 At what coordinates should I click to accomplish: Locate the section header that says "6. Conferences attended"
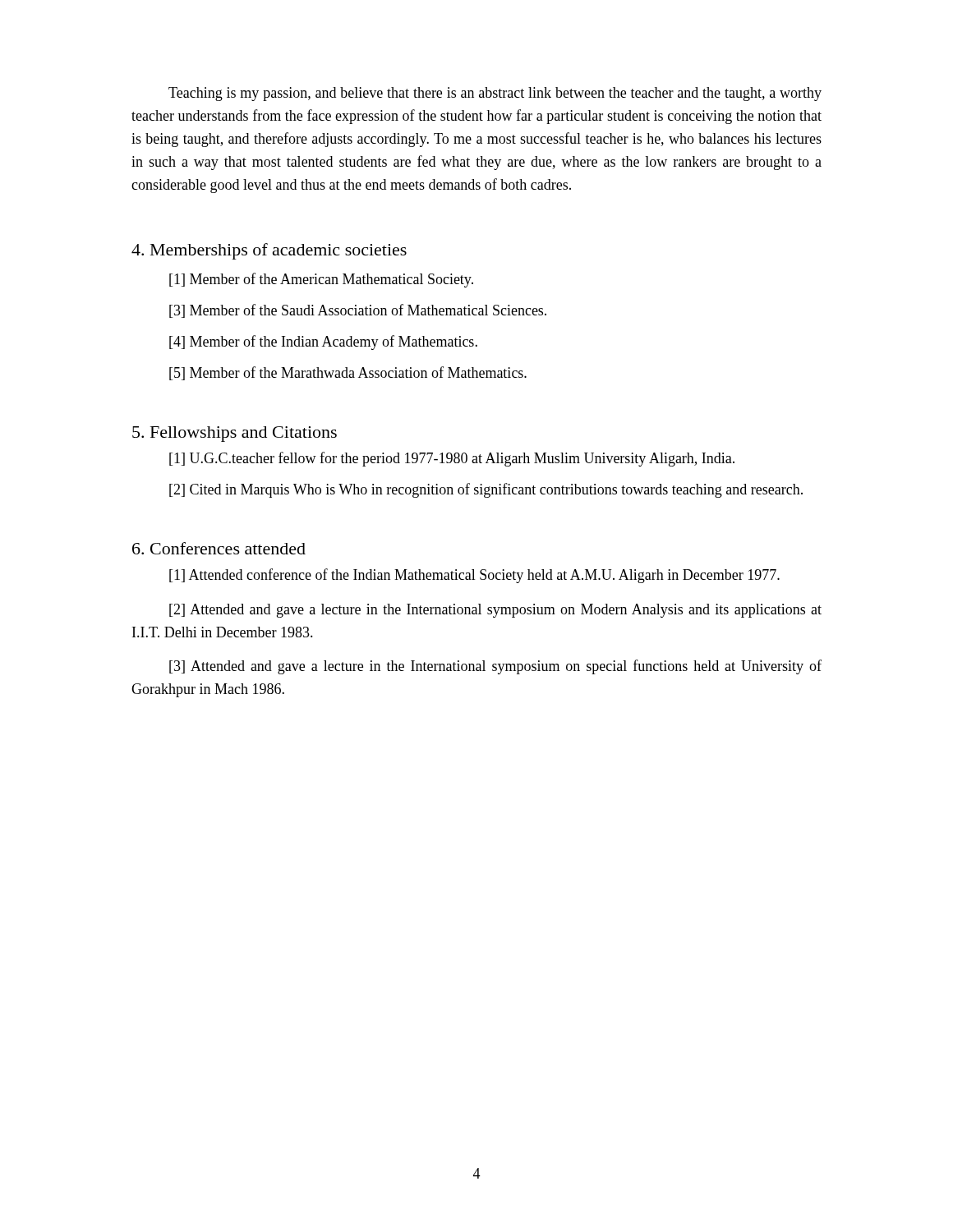point(219,548)
